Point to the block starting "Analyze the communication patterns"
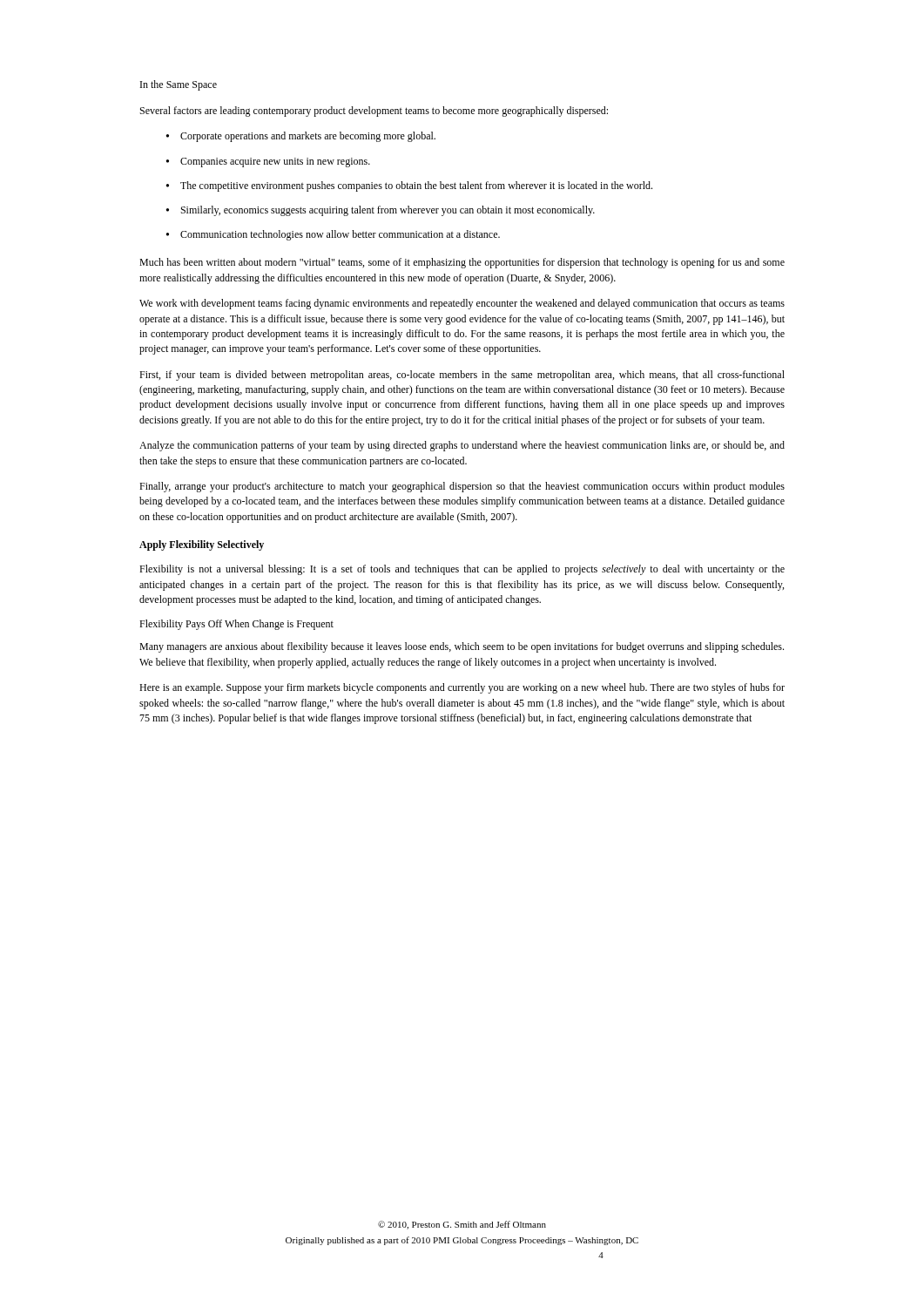This screenshot has height=1307, width=924. [x=462, y=453]
